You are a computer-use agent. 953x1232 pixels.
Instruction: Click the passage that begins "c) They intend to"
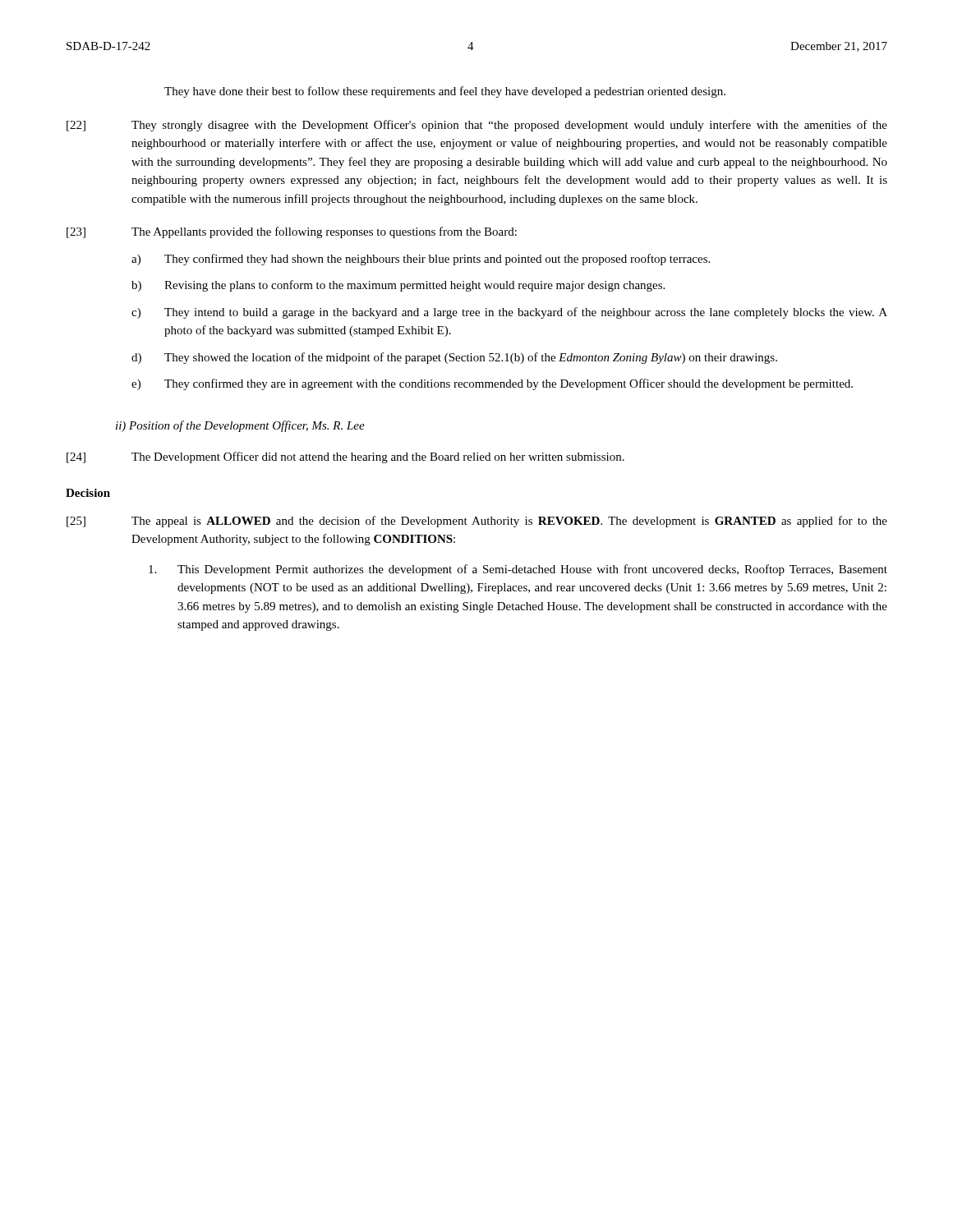509,321
